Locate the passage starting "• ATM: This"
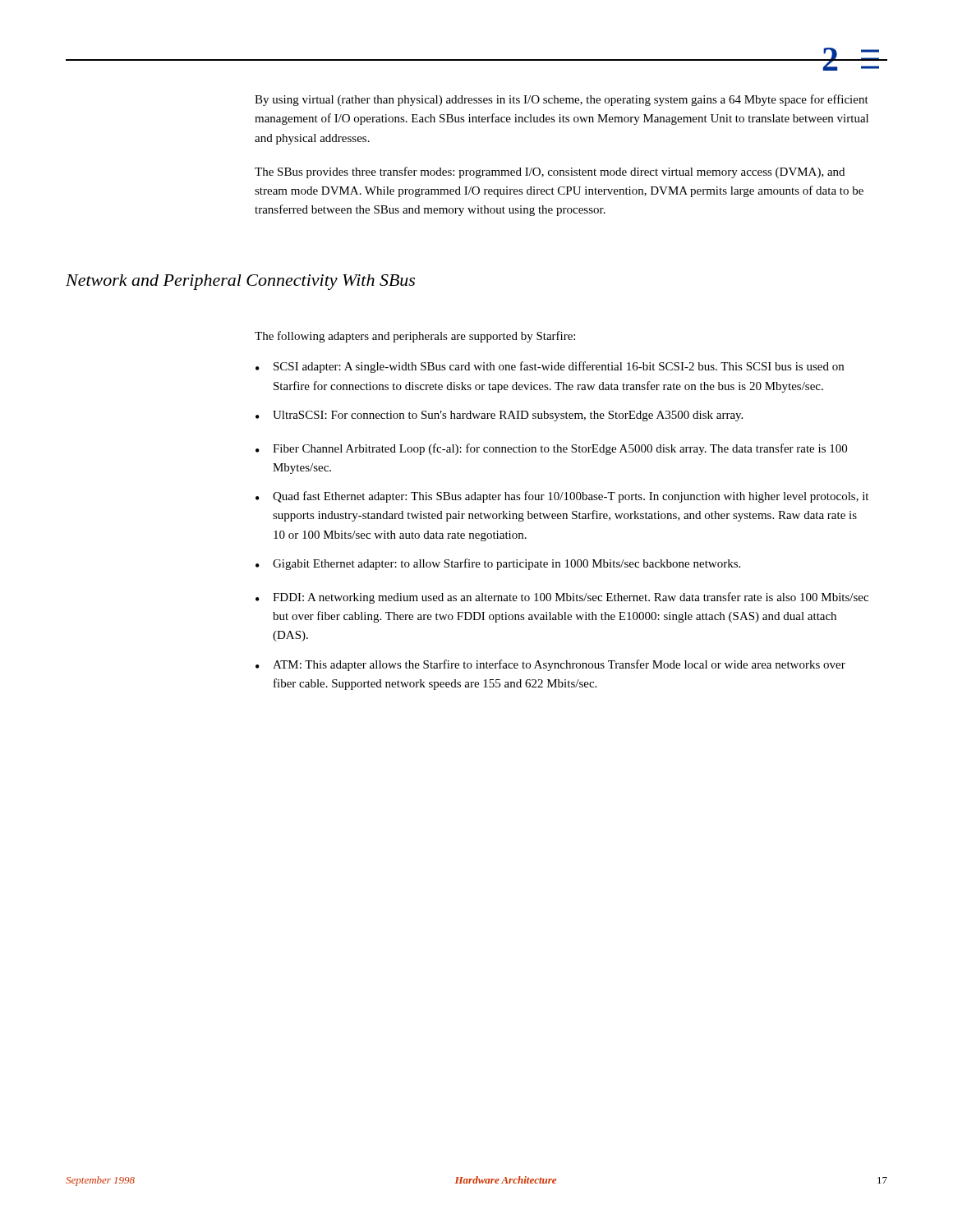Image resolution: width=953 pixels, height=1232 pixels. [x=563, y=674]
